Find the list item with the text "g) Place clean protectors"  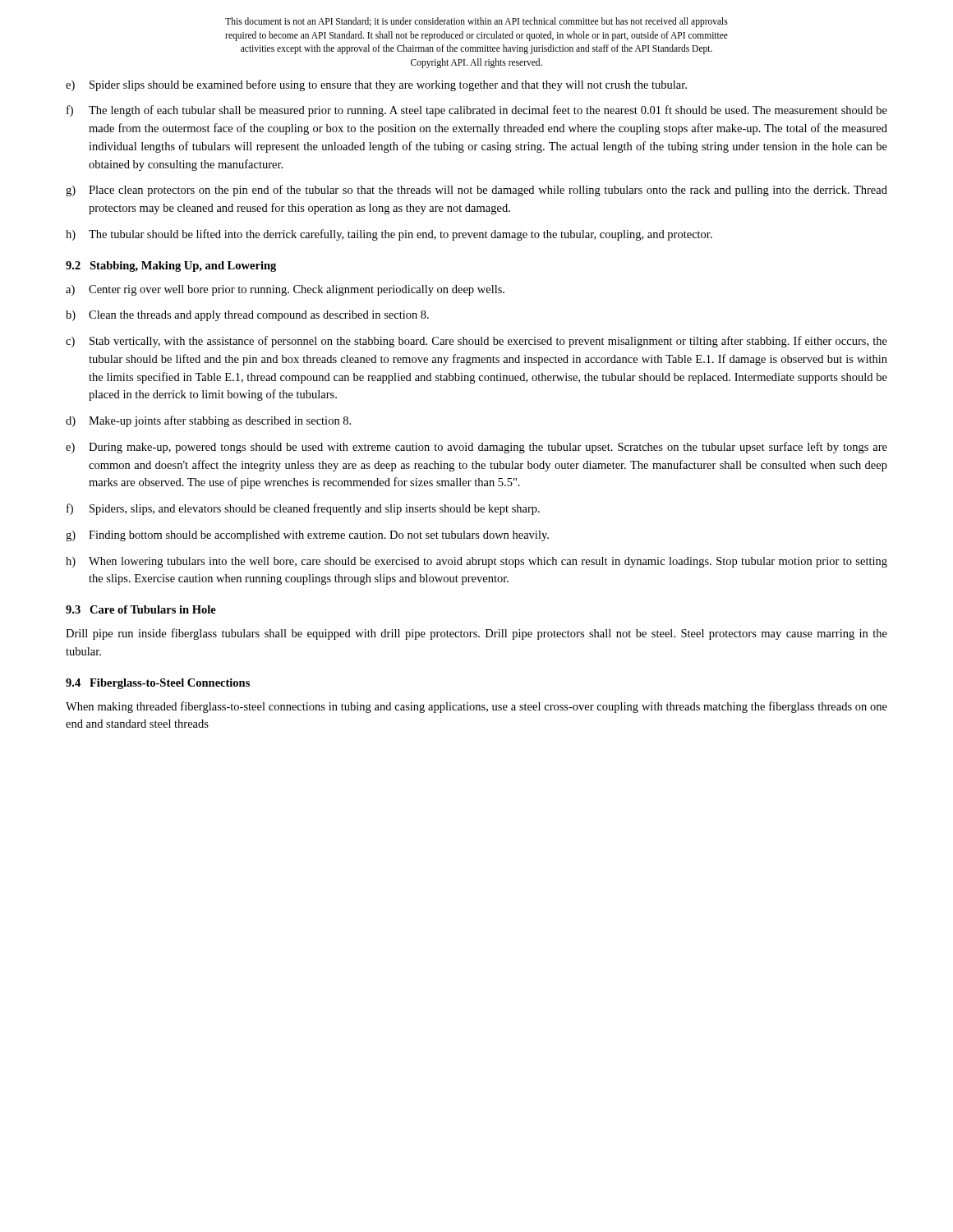[x=476, y=200]
